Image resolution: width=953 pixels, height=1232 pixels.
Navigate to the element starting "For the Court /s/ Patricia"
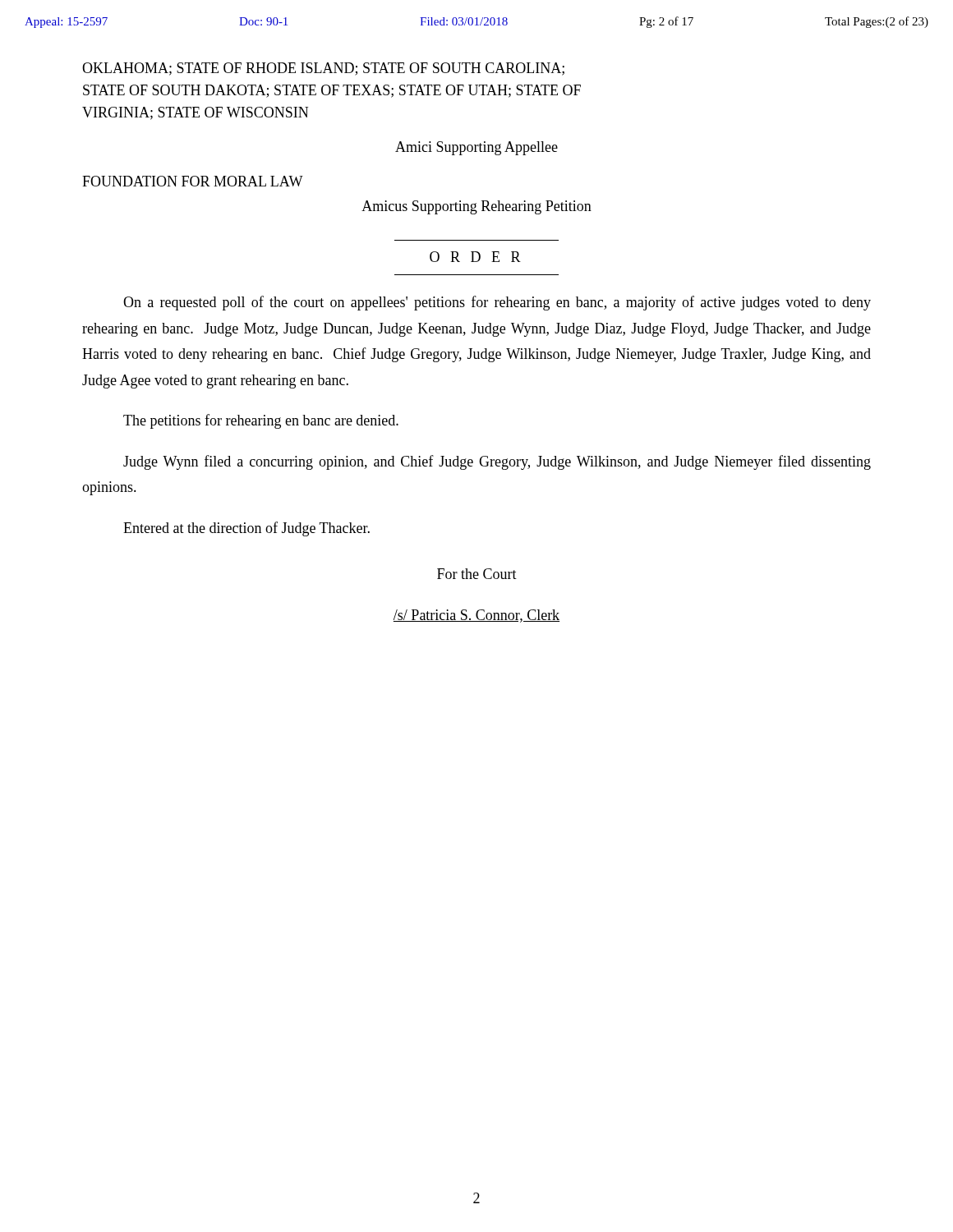[477, 574]
